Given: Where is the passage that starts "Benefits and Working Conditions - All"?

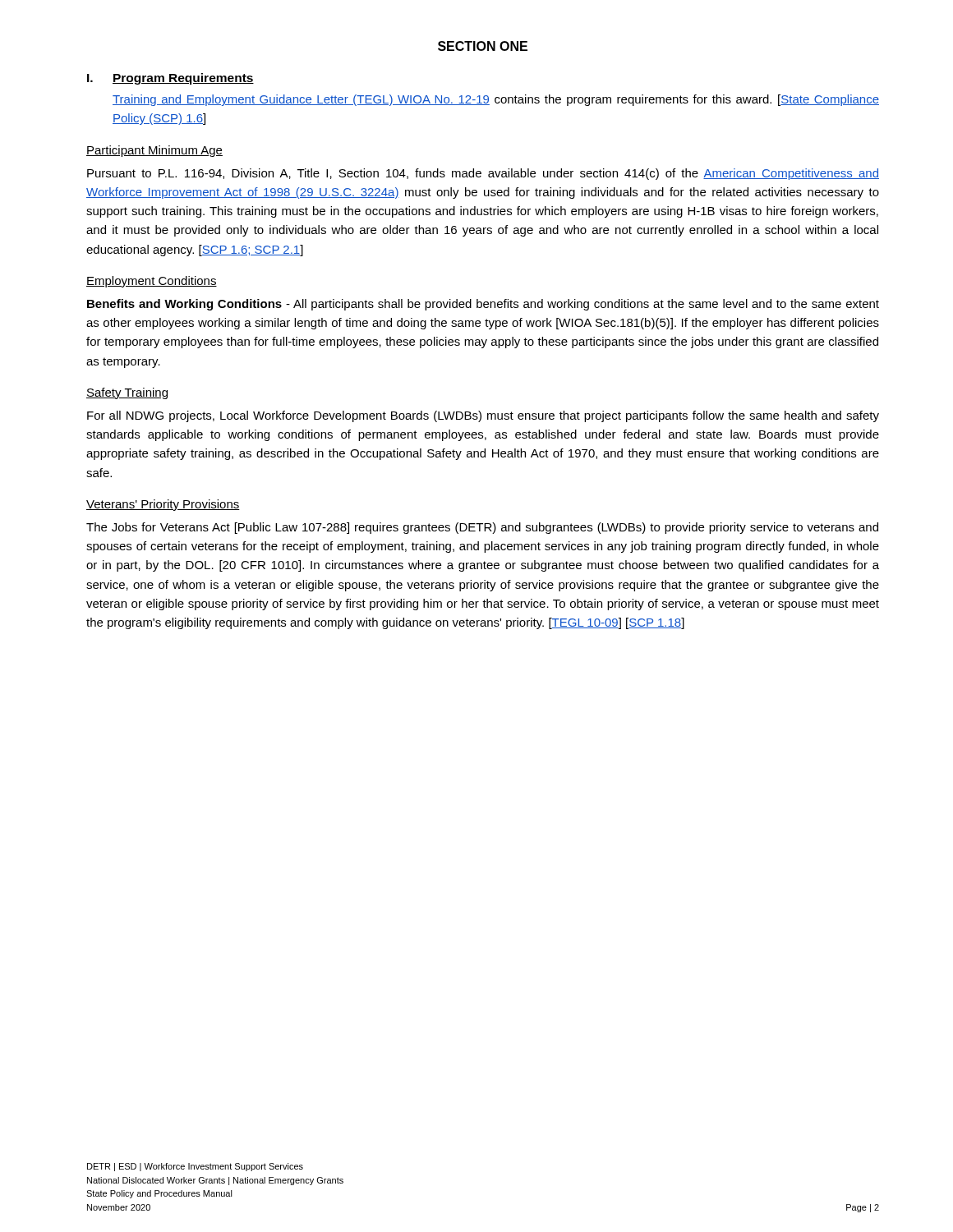Looking at the screenshot, I should click(x=483, y=332).
